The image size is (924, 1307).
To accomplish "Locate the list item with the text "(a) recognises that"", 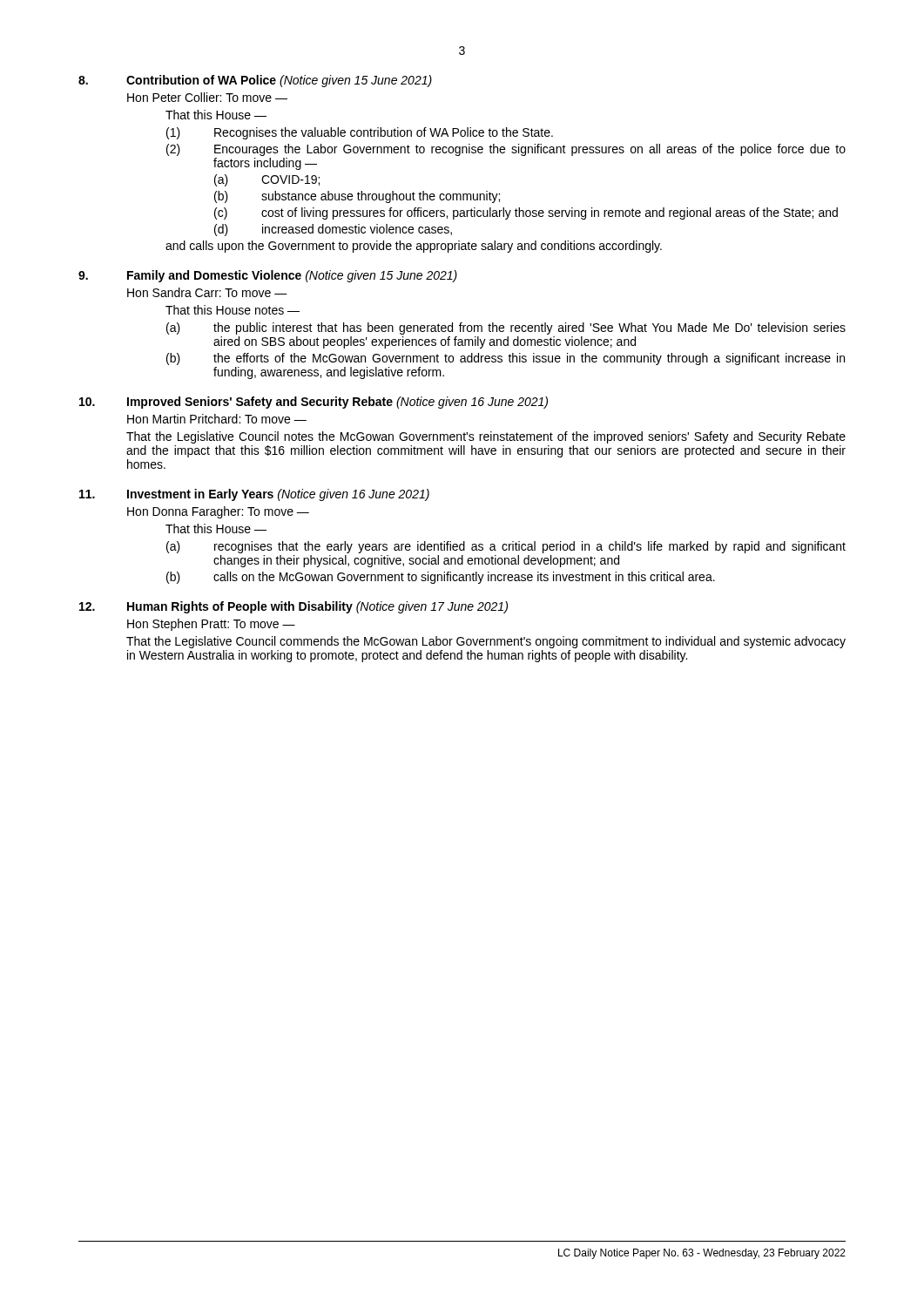I will [x=506, y=553].
